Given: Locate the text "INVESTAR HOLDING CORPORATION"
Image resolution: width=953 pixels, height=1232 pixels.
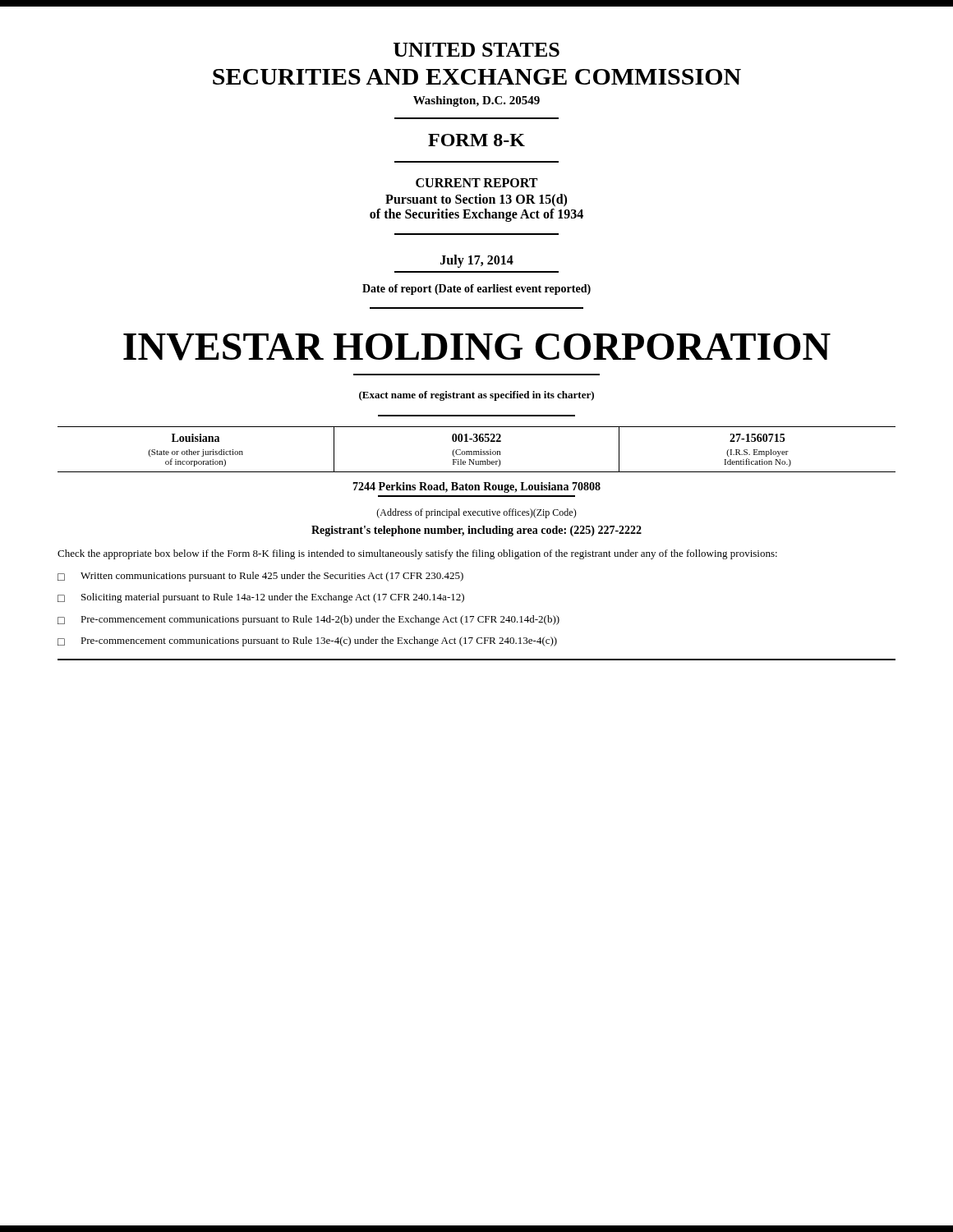Looking at the screenshot, I should [476, 346].
